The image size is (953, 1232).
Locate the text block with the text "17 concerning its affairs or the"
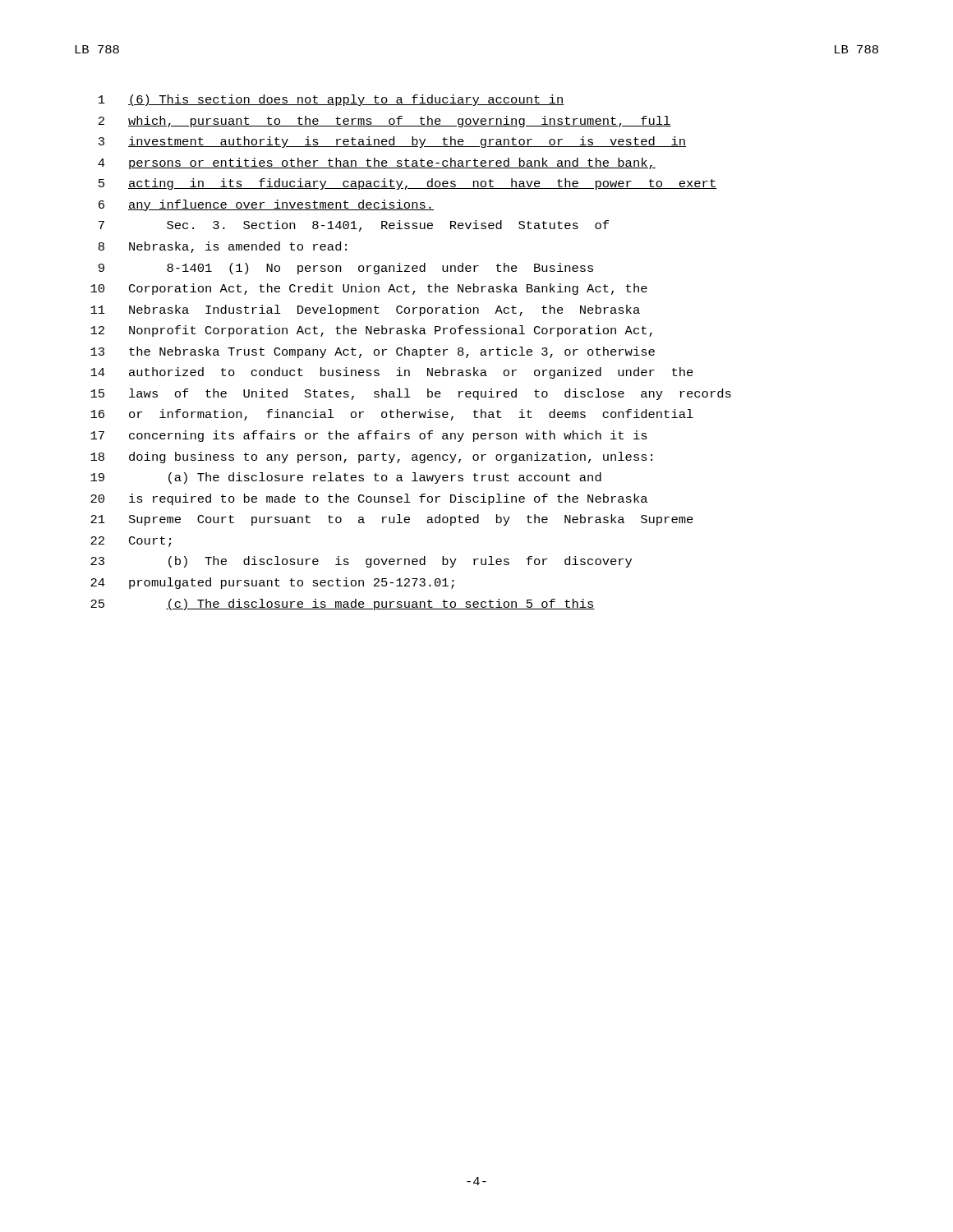(x=476, y=437)
